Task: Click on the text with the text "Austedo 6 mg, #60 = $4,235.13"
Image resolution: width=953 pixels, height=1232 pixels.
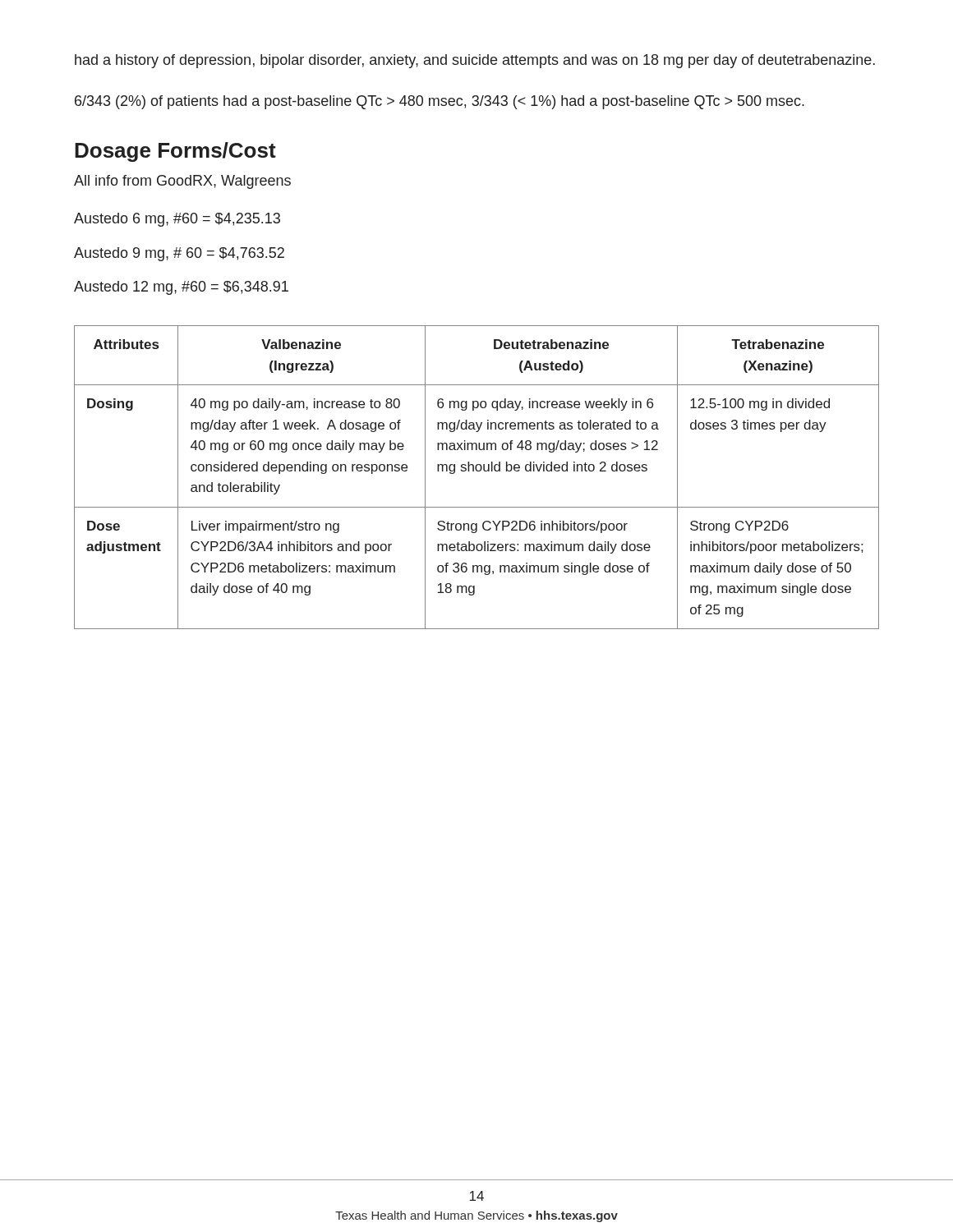Action: tap(177, 218)
